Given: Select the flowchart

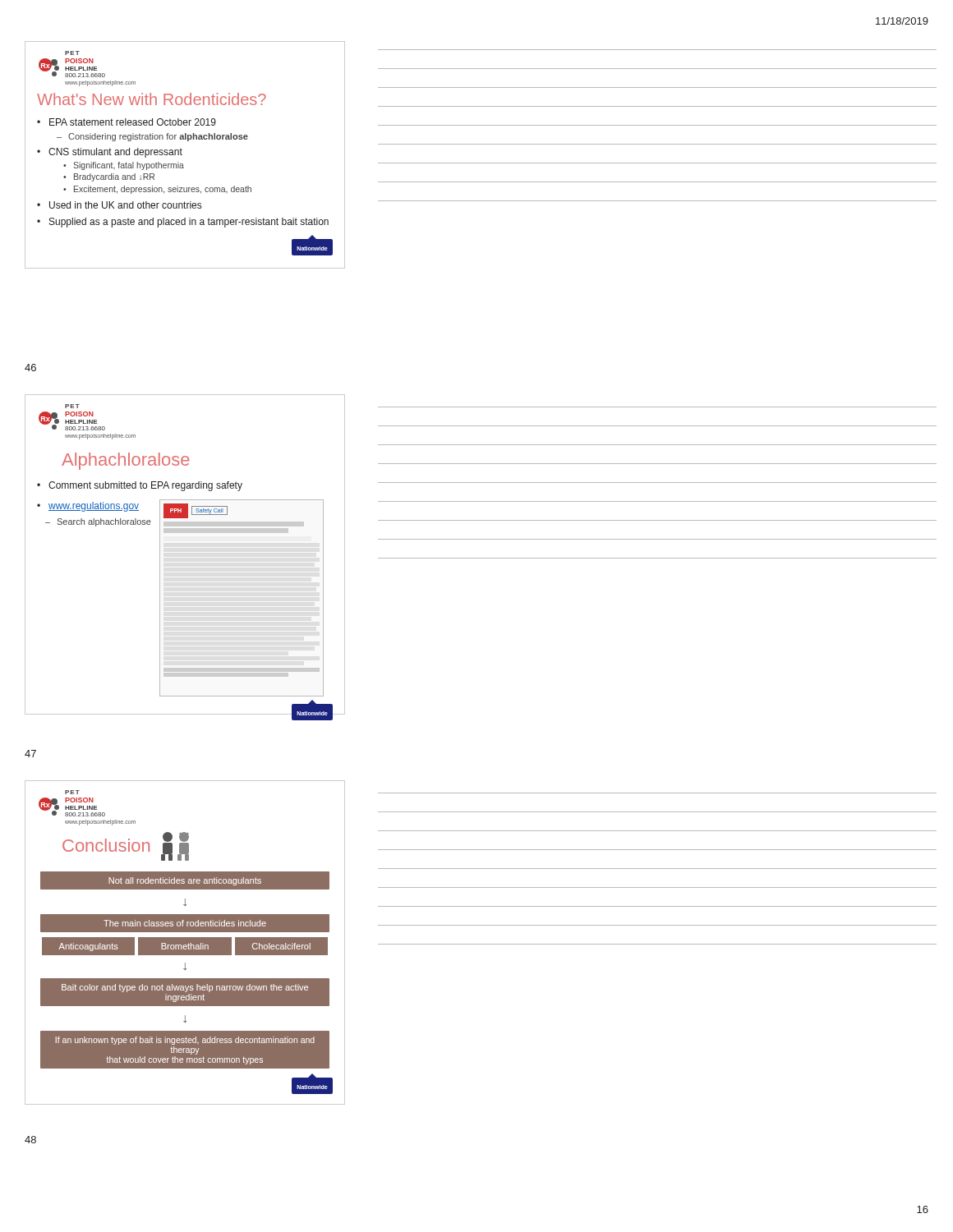Looking at the screenshot, I should pyautogui.click(x=185, y=942).
